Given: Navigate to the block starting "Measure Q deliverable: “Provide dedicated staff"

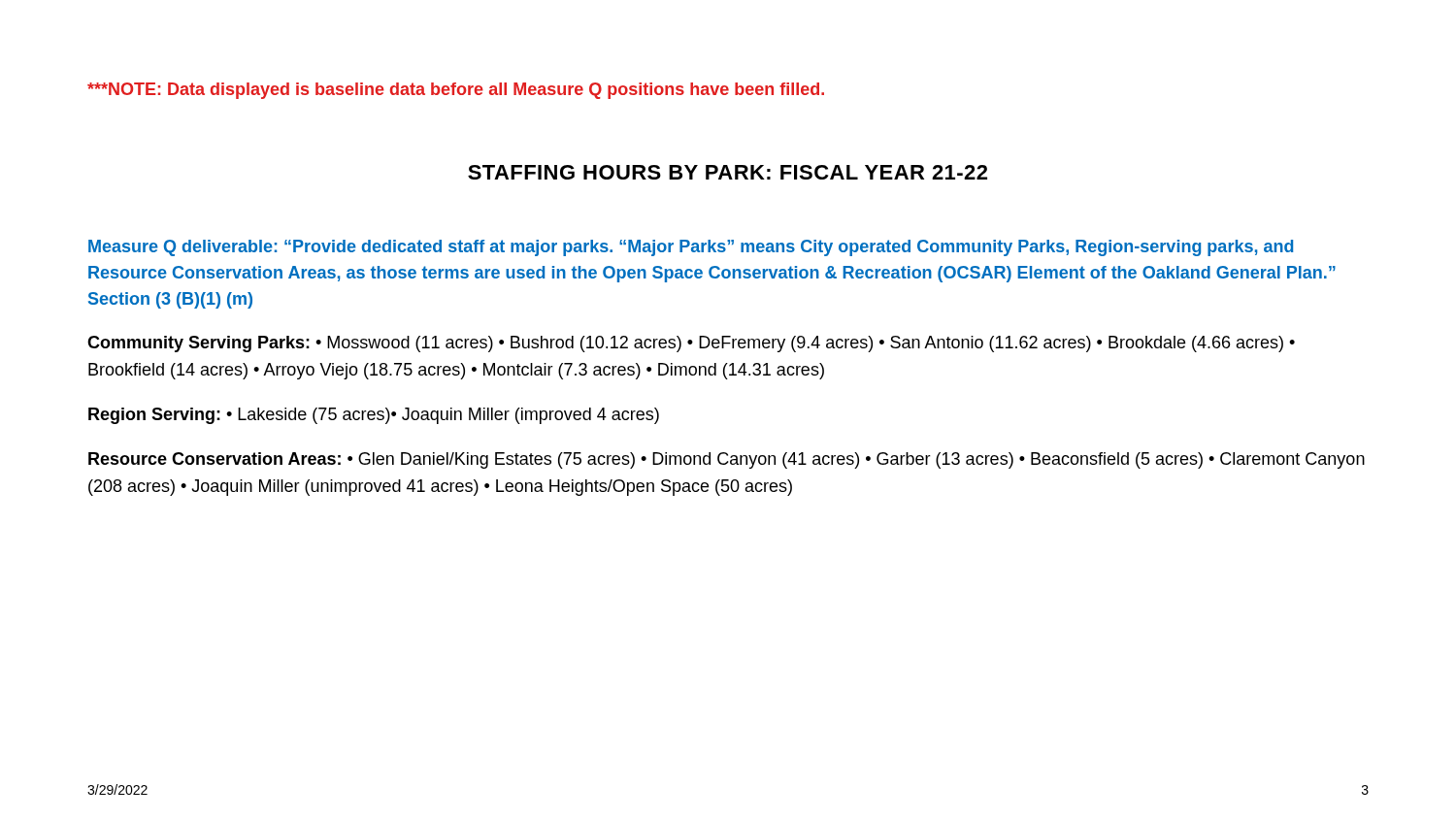Looking at the screenshot, I should 712,273.
